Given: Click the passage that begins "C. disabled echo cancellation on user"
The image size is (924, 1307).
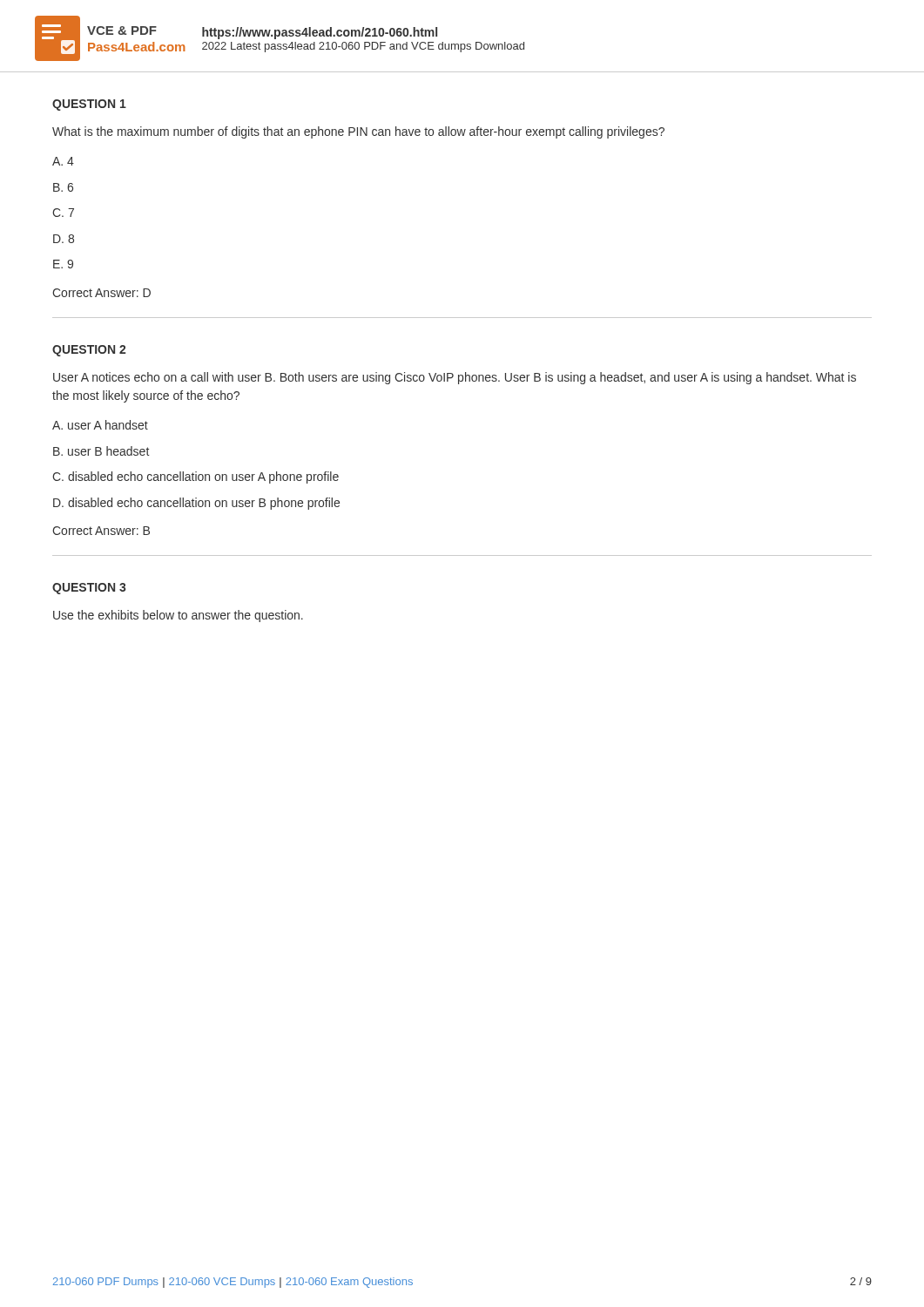Looking at the screenshot, I should (x=196, y=477).
